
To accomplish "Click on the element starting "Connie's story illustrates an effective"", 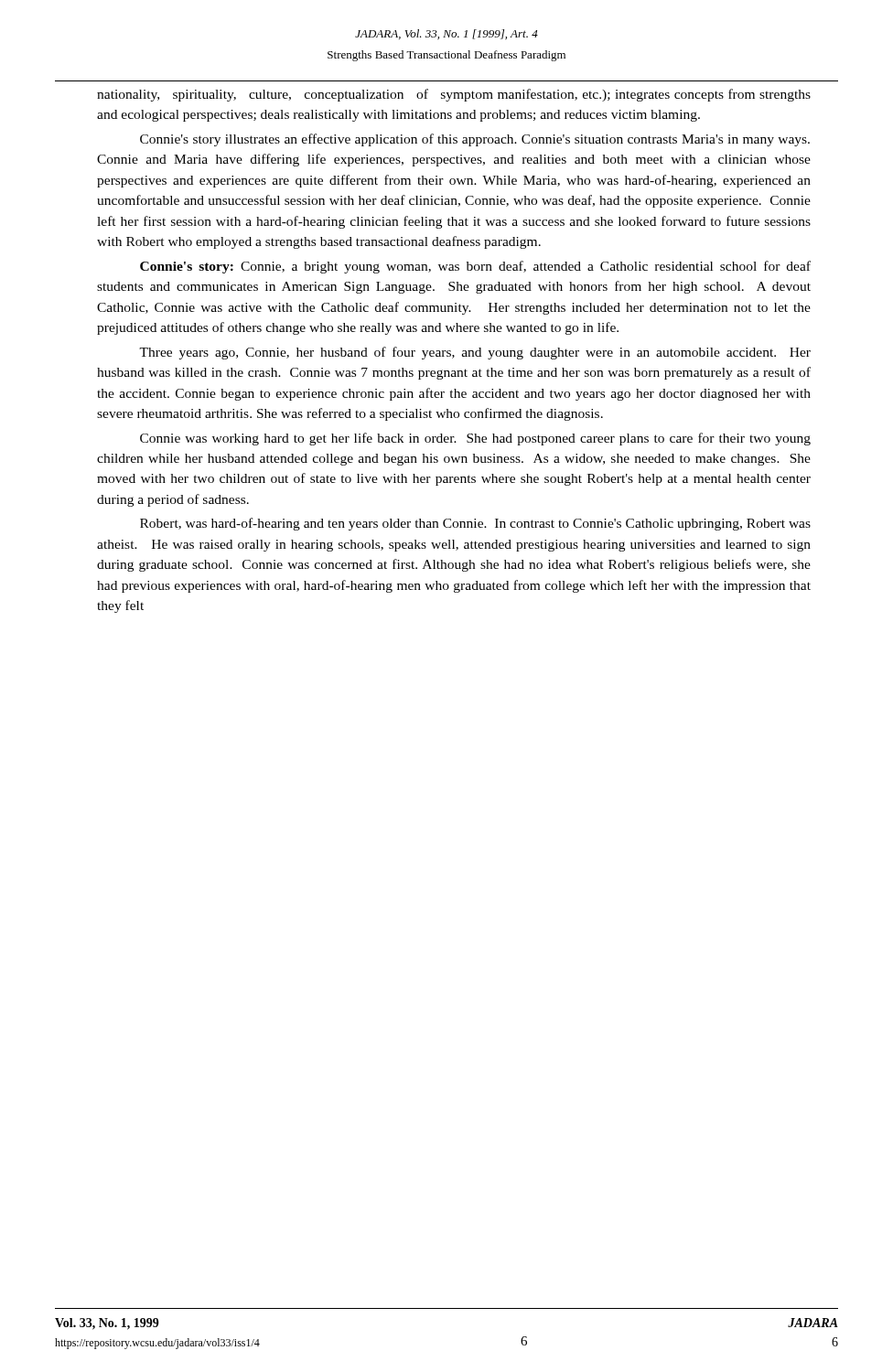I will coord(454,191).
